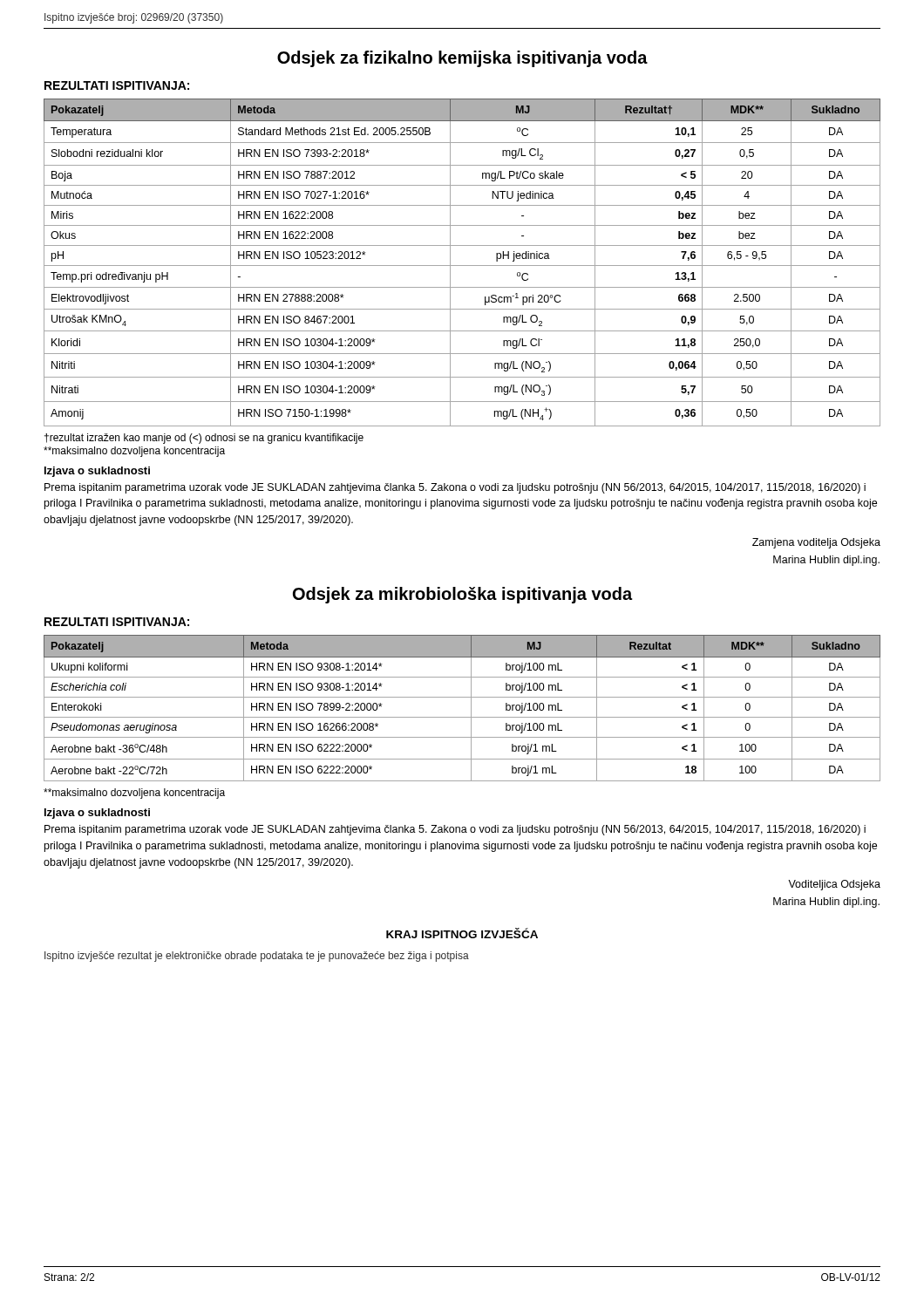
Task: Find "KRAJ ISPITNOG IZVJEŠĆA" on this page
Action: point(462,935)
